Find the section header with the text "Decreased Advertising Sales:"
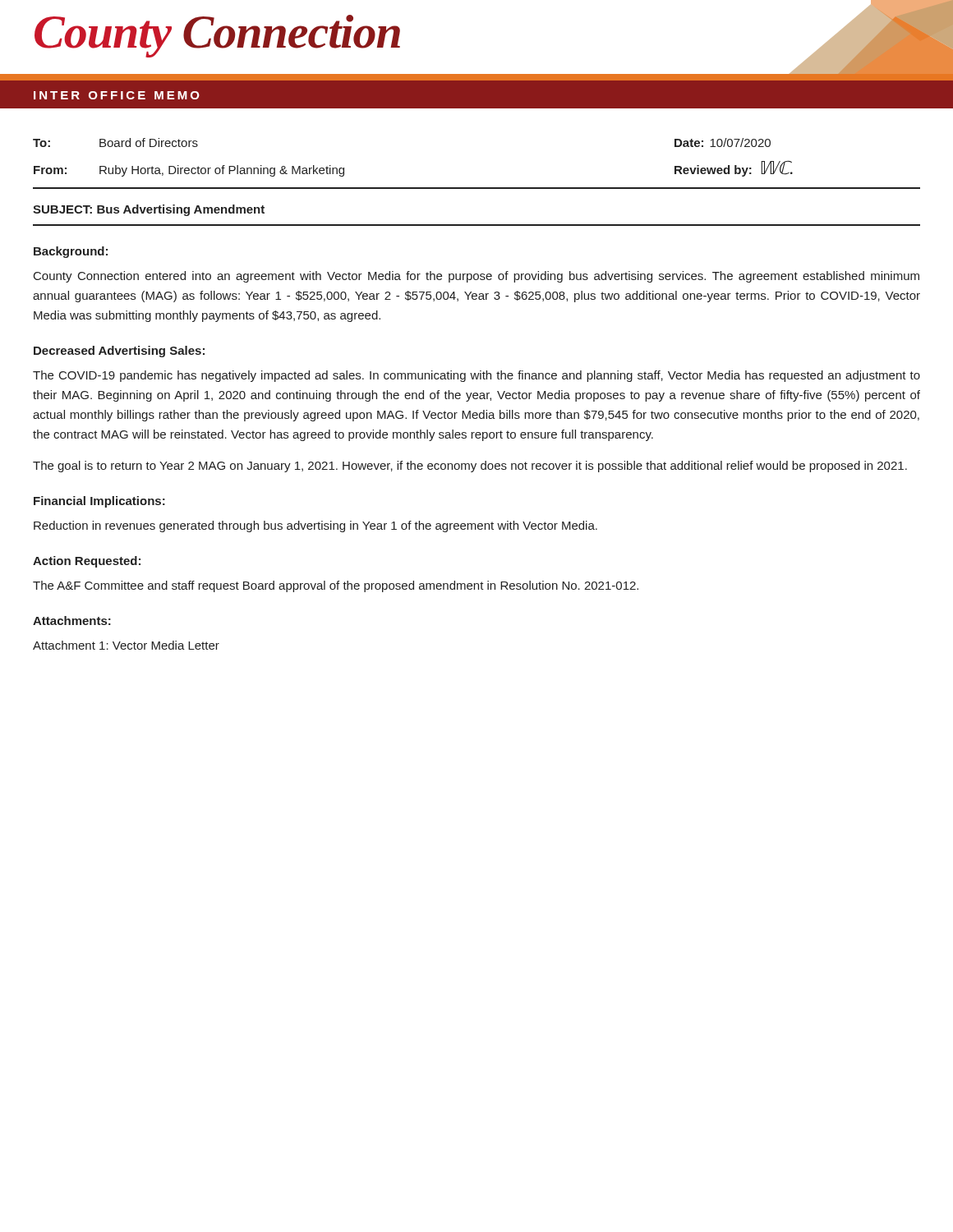 tap(119, 350)
